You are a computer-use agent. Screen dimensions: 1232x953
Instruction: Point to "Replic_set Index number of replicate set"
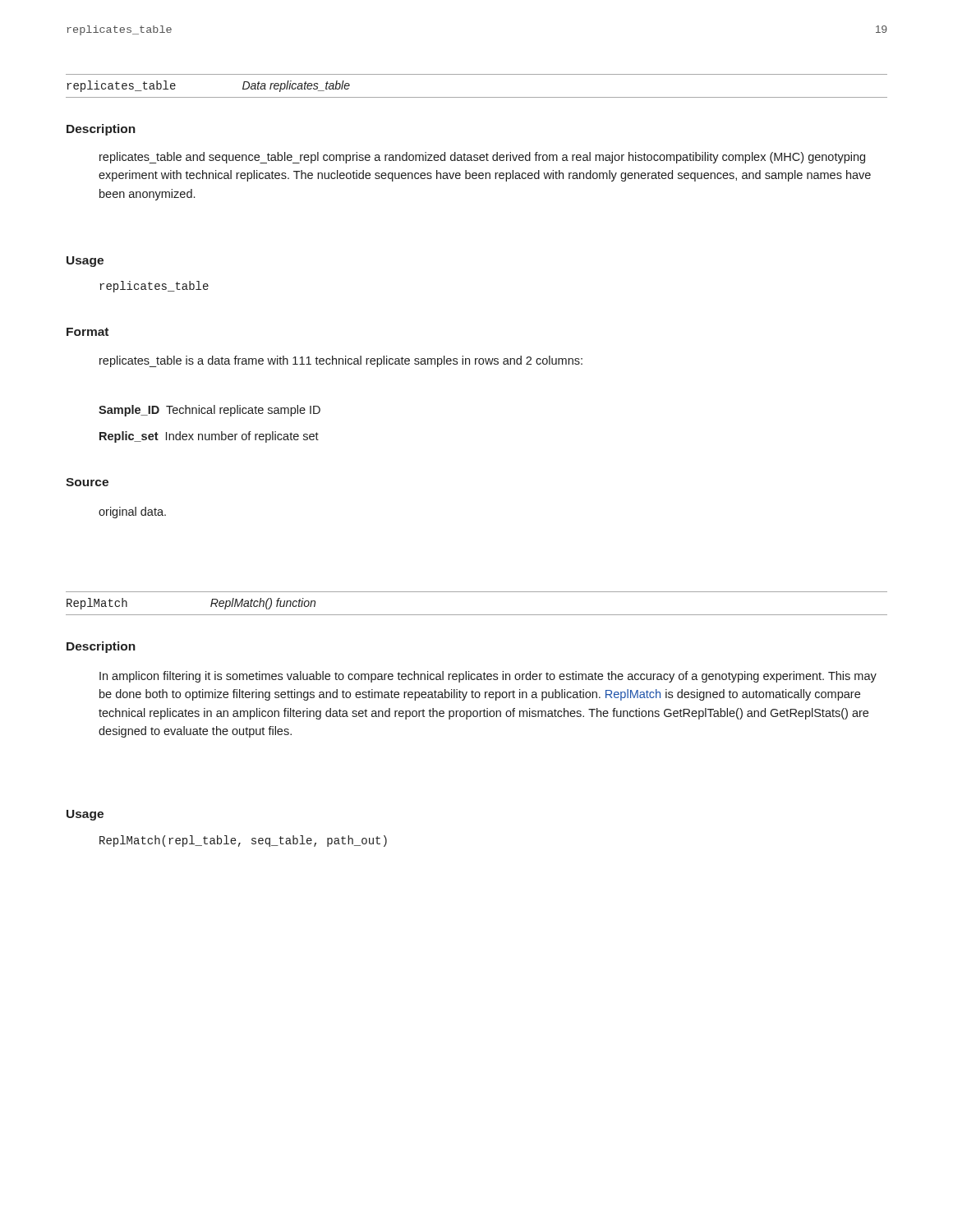coord(208,436)
